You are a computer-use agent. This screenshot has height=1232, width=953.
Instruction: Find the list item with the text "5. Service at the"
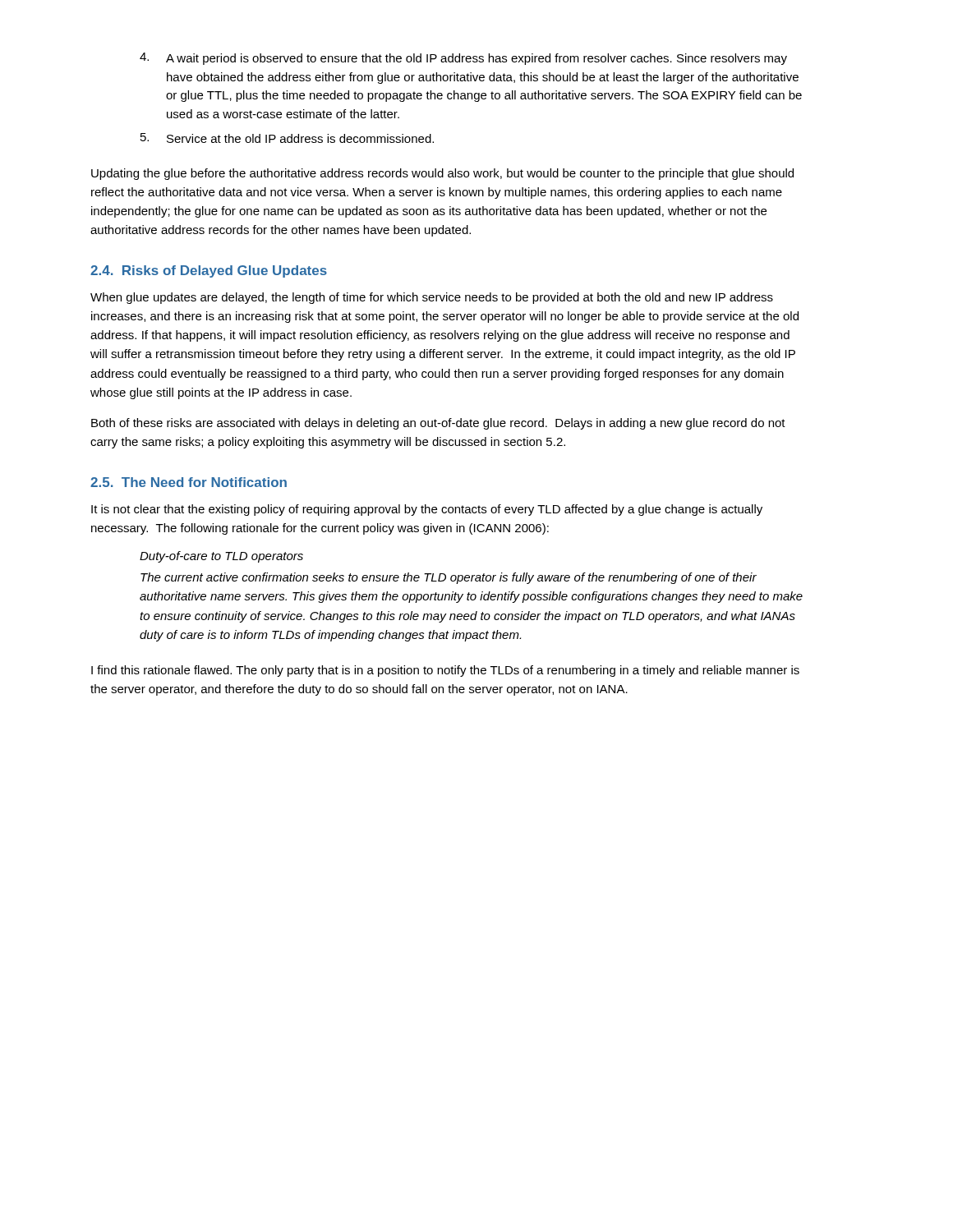click(x=287, y=139)
